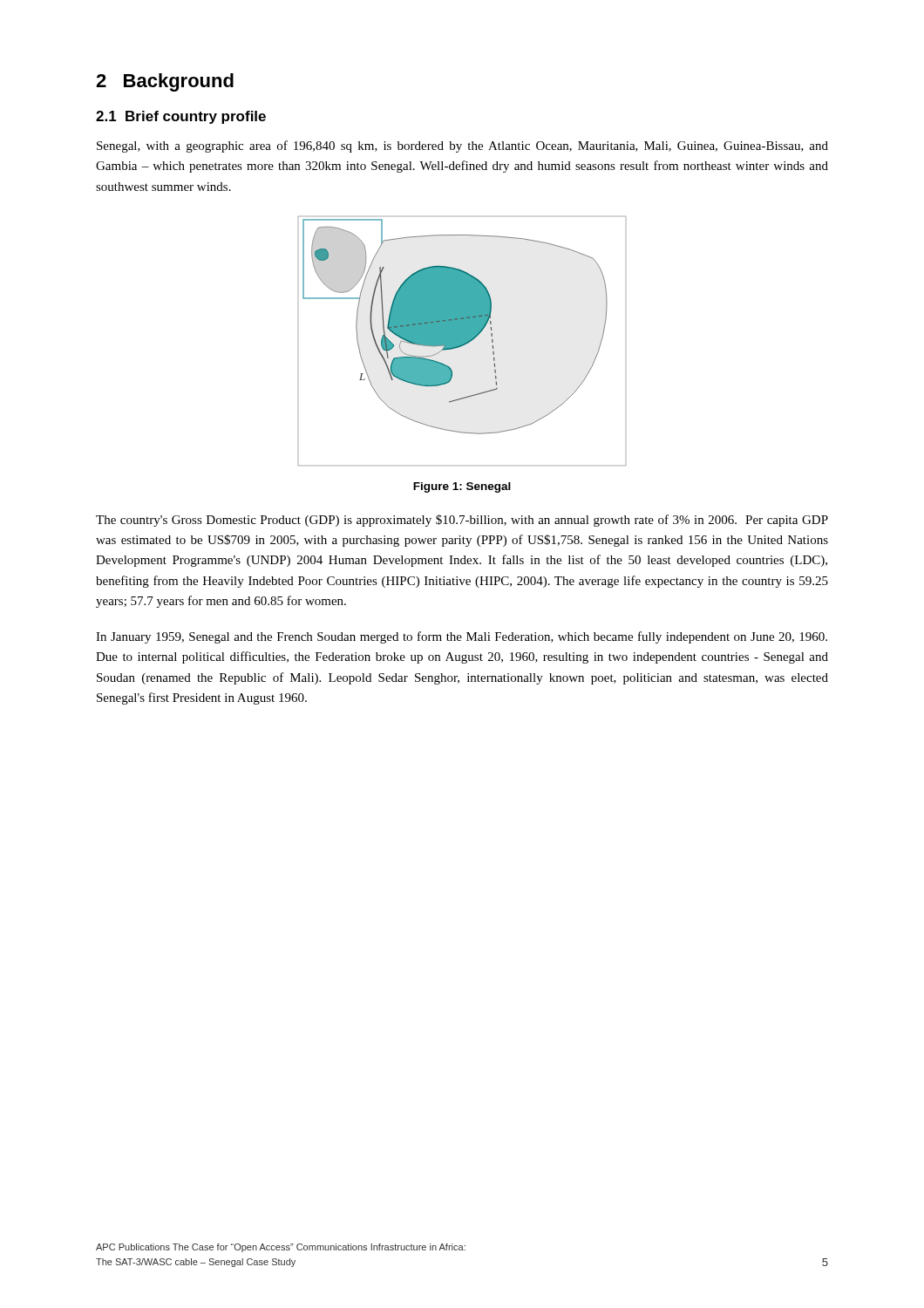The height and width of the screenshot is (1308, 924).
Task: Click on the region starting "The country's Gross Domestic Product (GDP)"
Action: [x=462, y=560]
